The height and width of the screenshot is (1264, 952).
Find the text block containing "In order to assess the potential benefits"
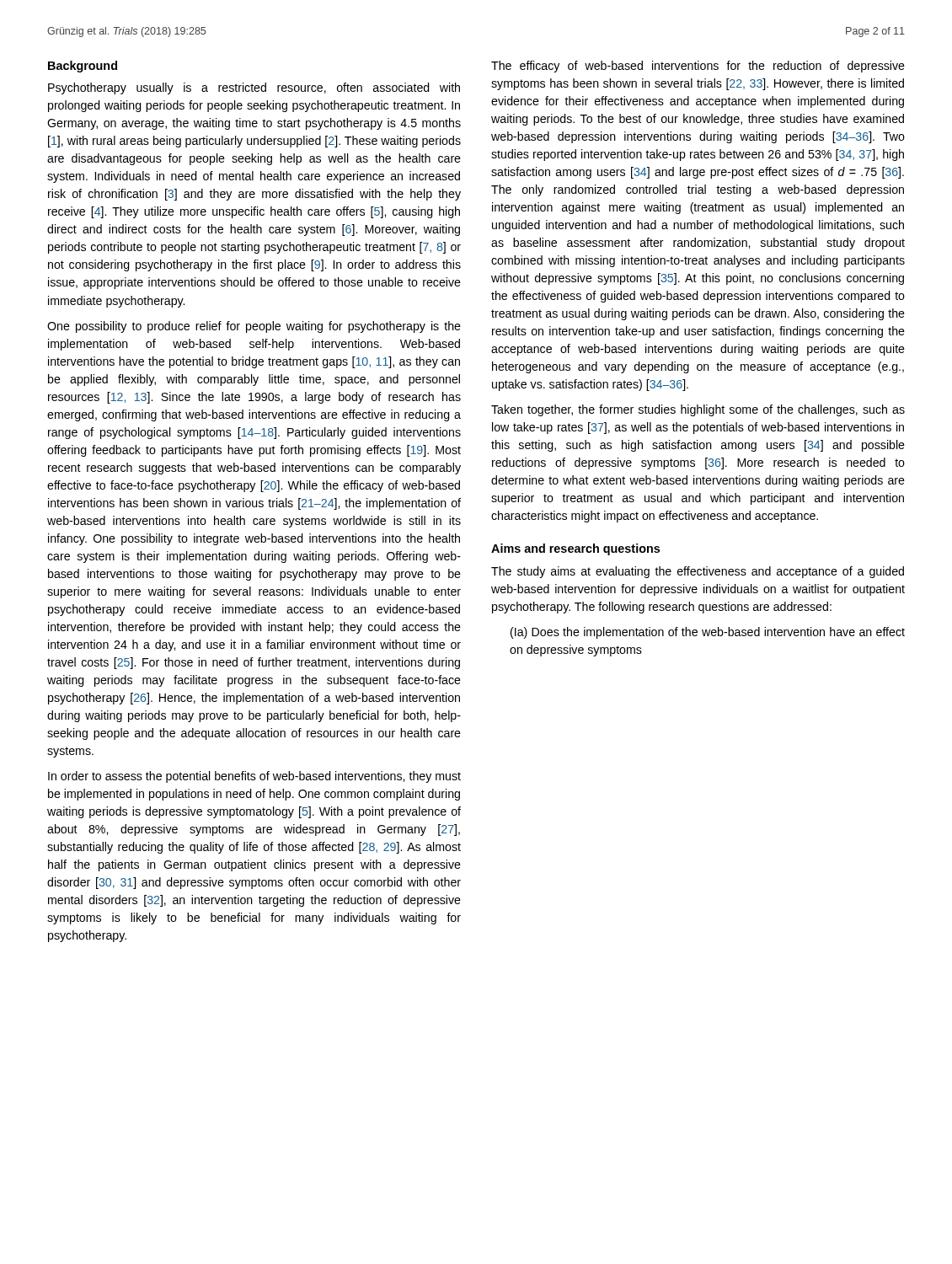coord(254,856)
